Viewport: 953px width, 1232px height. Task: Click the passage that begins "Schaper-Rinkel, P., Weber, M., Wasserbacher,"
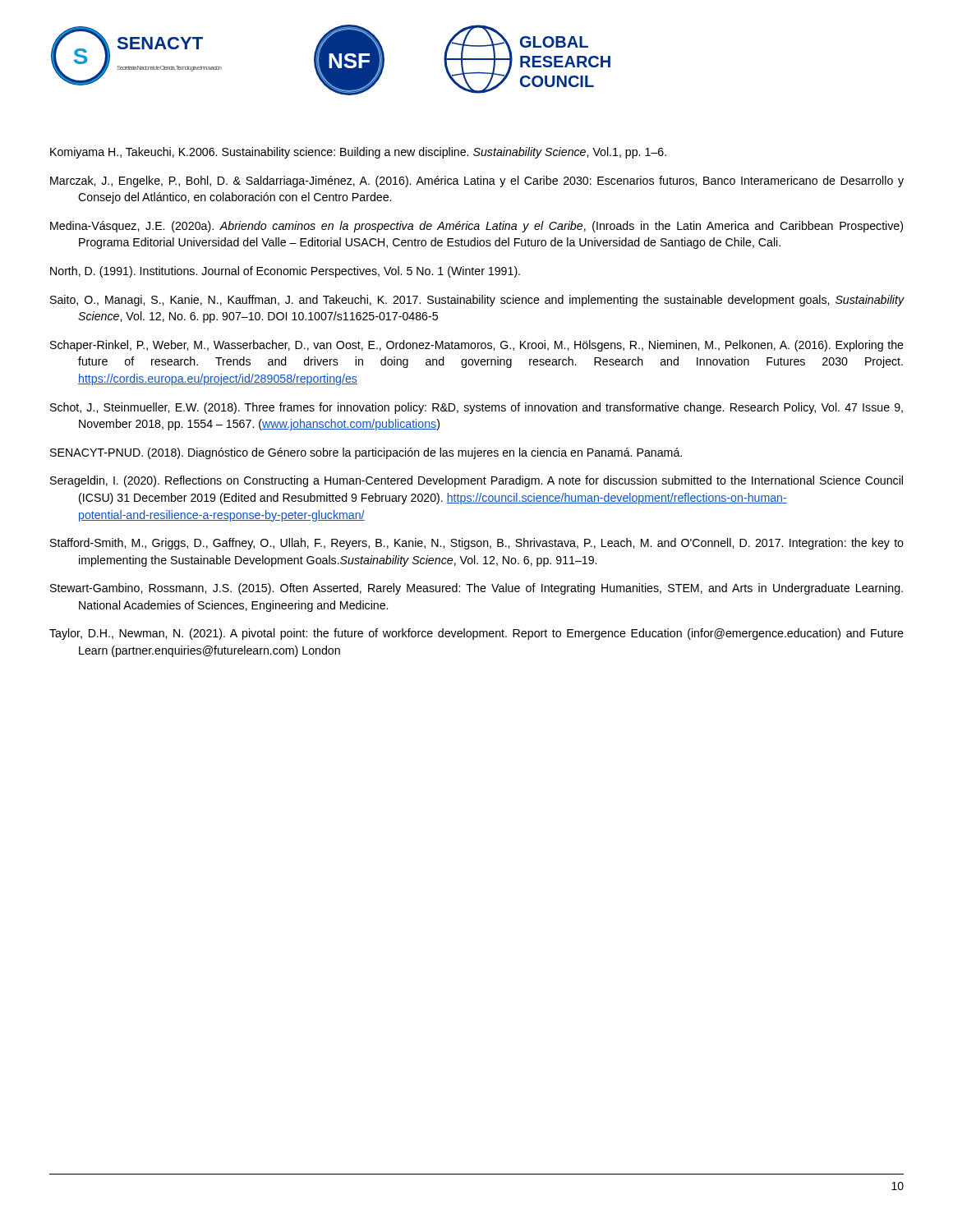pyautogui.click(x=476, y=362)
